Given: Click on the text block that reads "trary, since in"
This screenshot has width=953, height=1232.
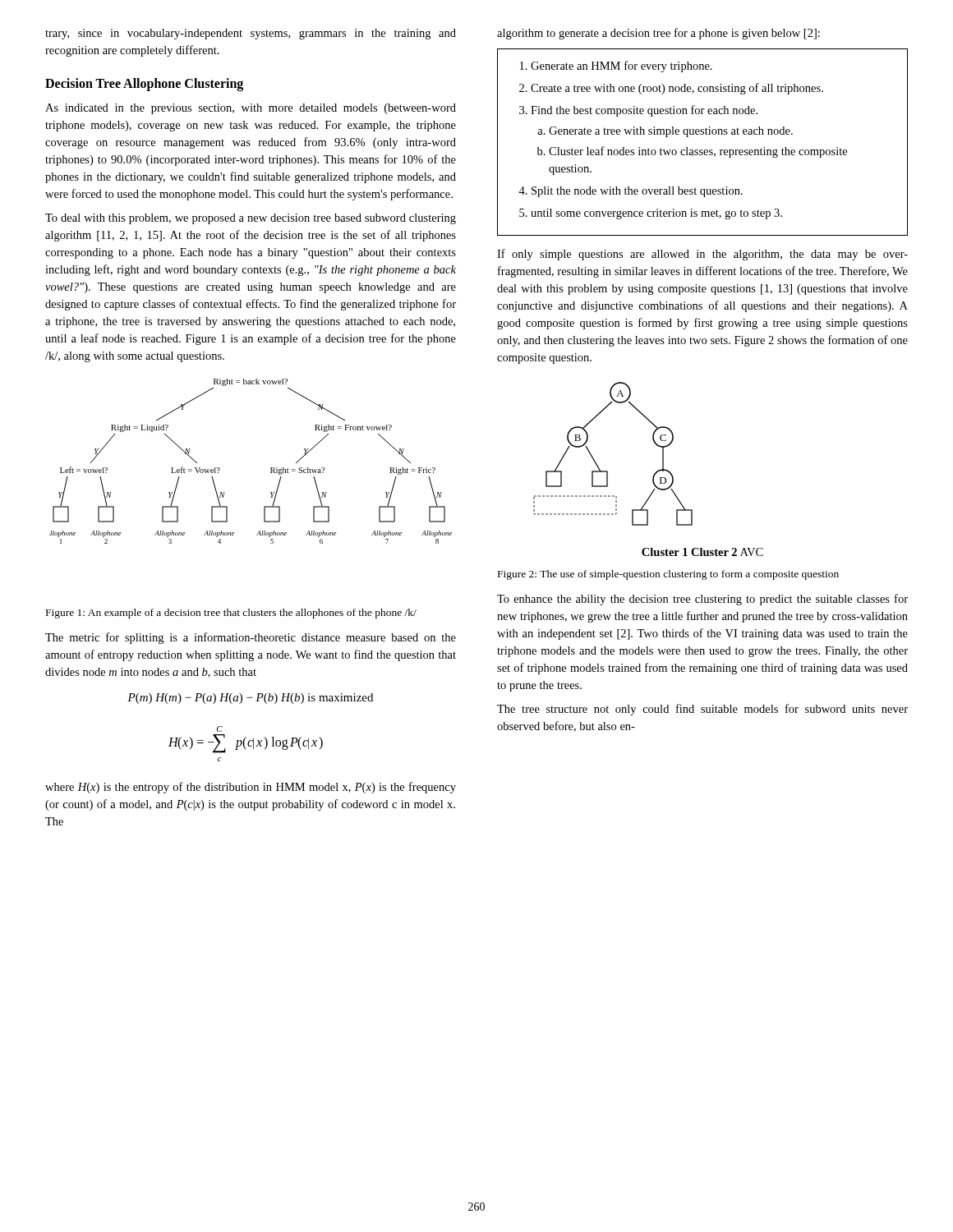Looking at the screenshot, I should pos(251,42).
